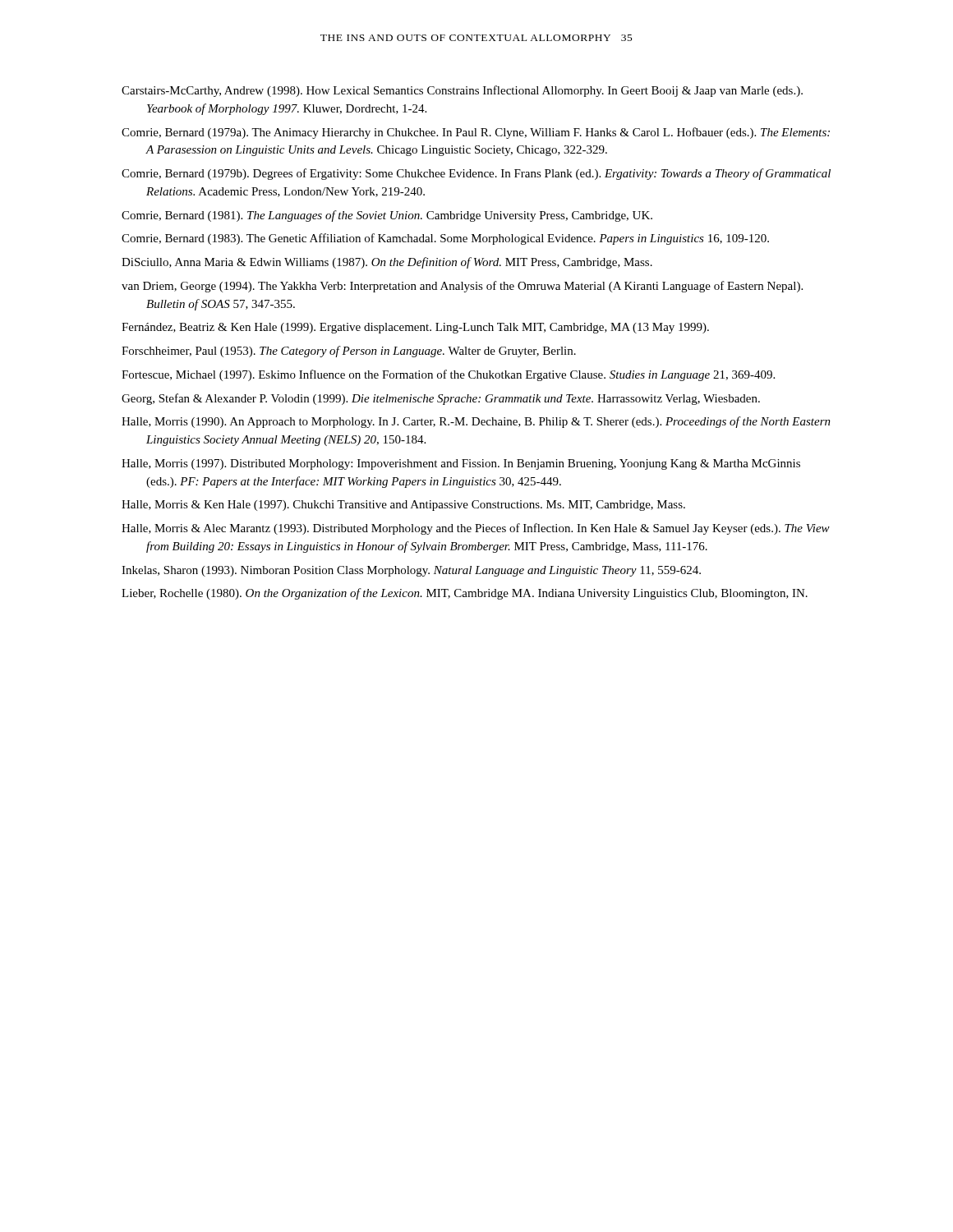Navigate to the element starting "Fernández, Beatriz &"

416,327
